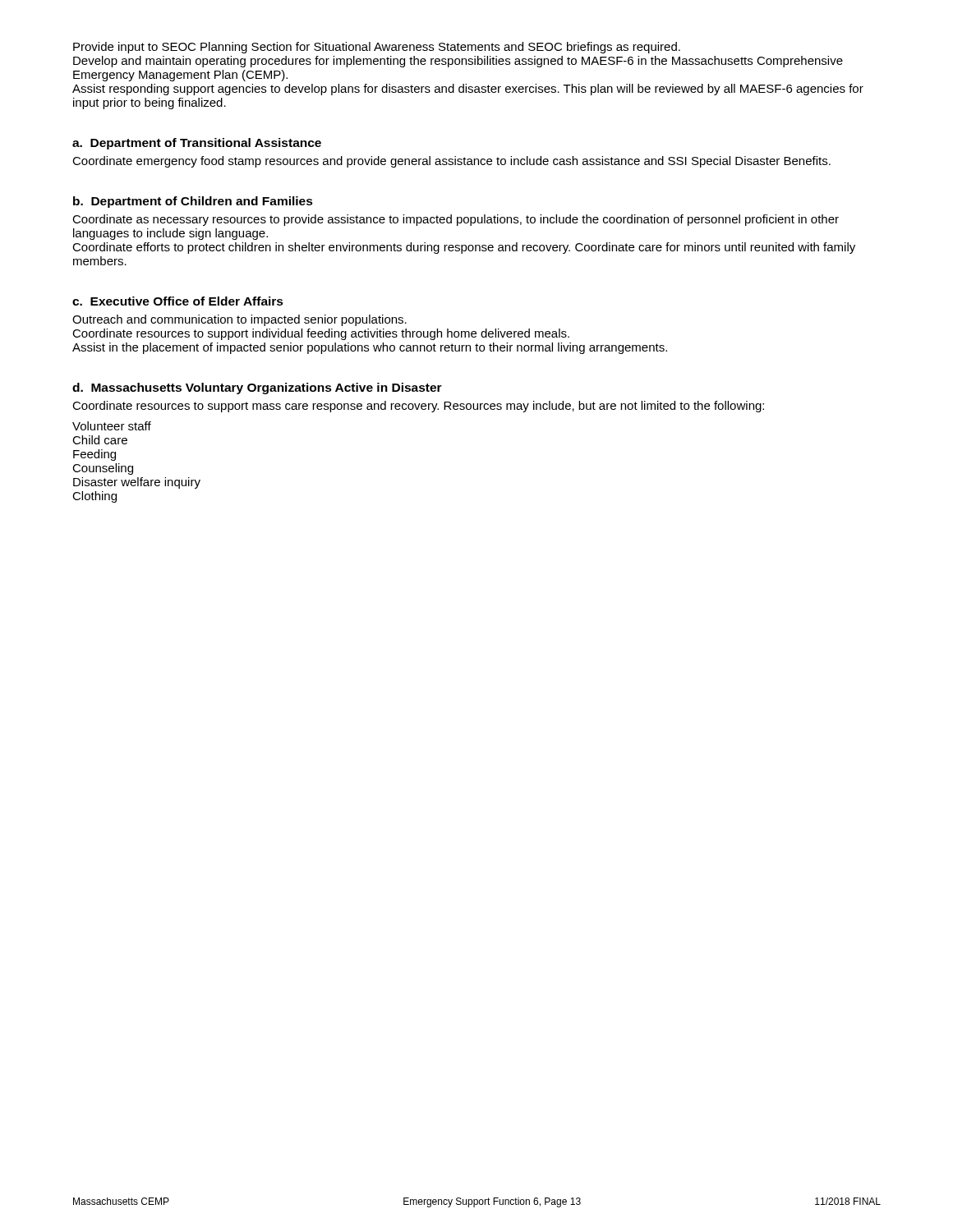
Task: Select the text starting "Coordinate resources to support mass care"
Action: pyautogui.click(x=418, y=407)
